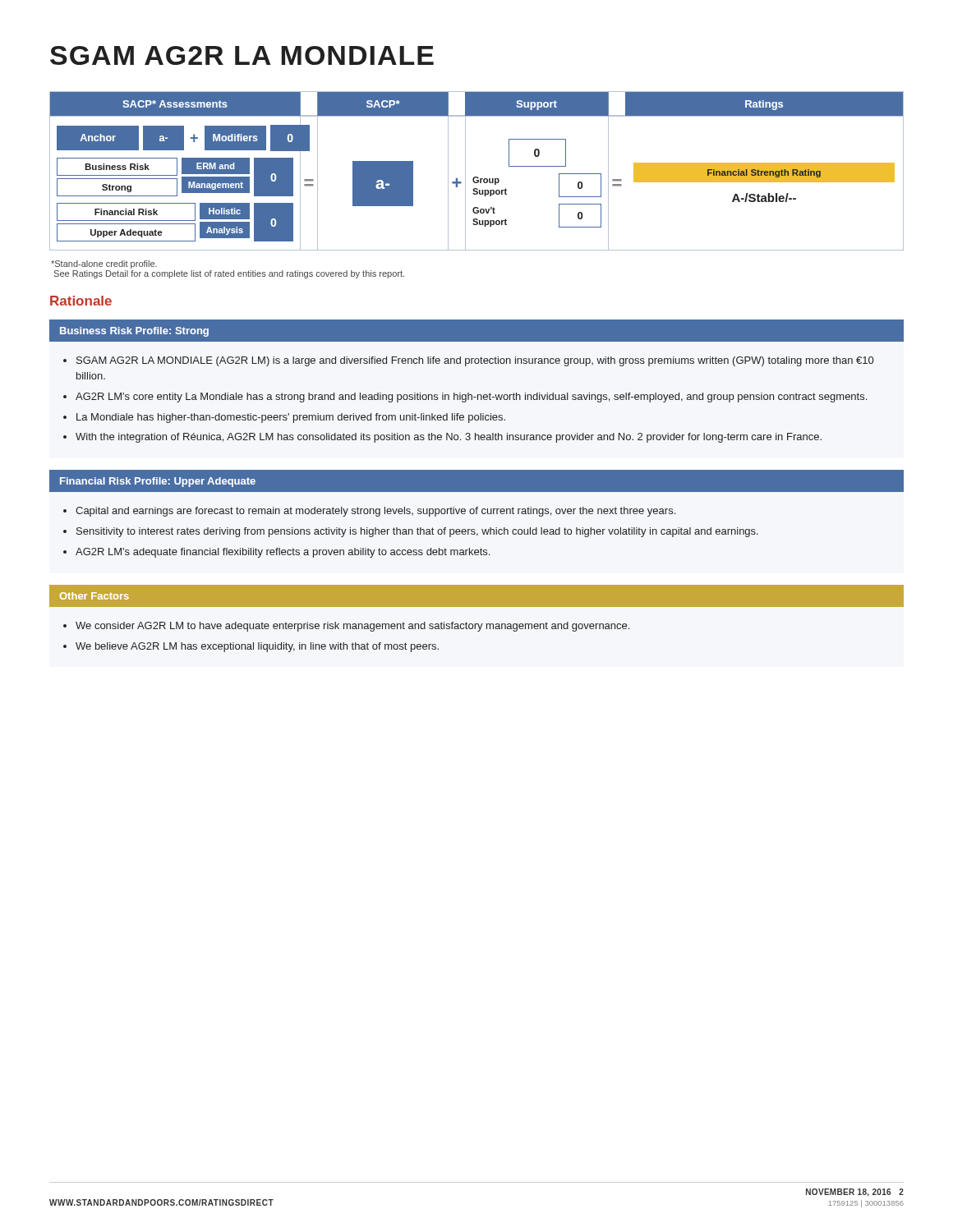Viewport: 953px width, 1232px height.
Task: Click on the infographic
Action: pos(476,171)
